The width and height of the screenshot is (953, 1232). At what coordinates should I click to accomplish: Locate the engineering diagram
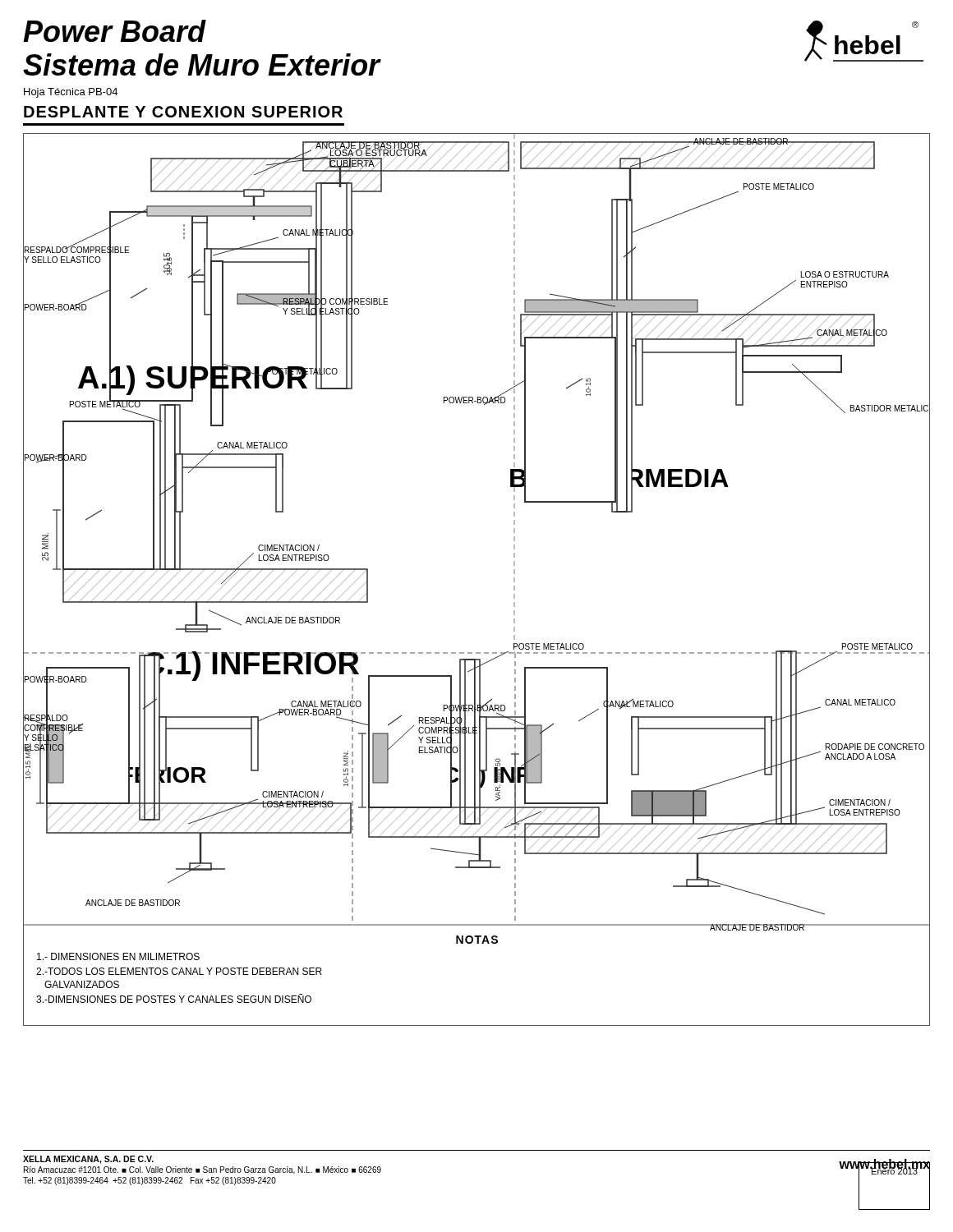tap(476, 579)
